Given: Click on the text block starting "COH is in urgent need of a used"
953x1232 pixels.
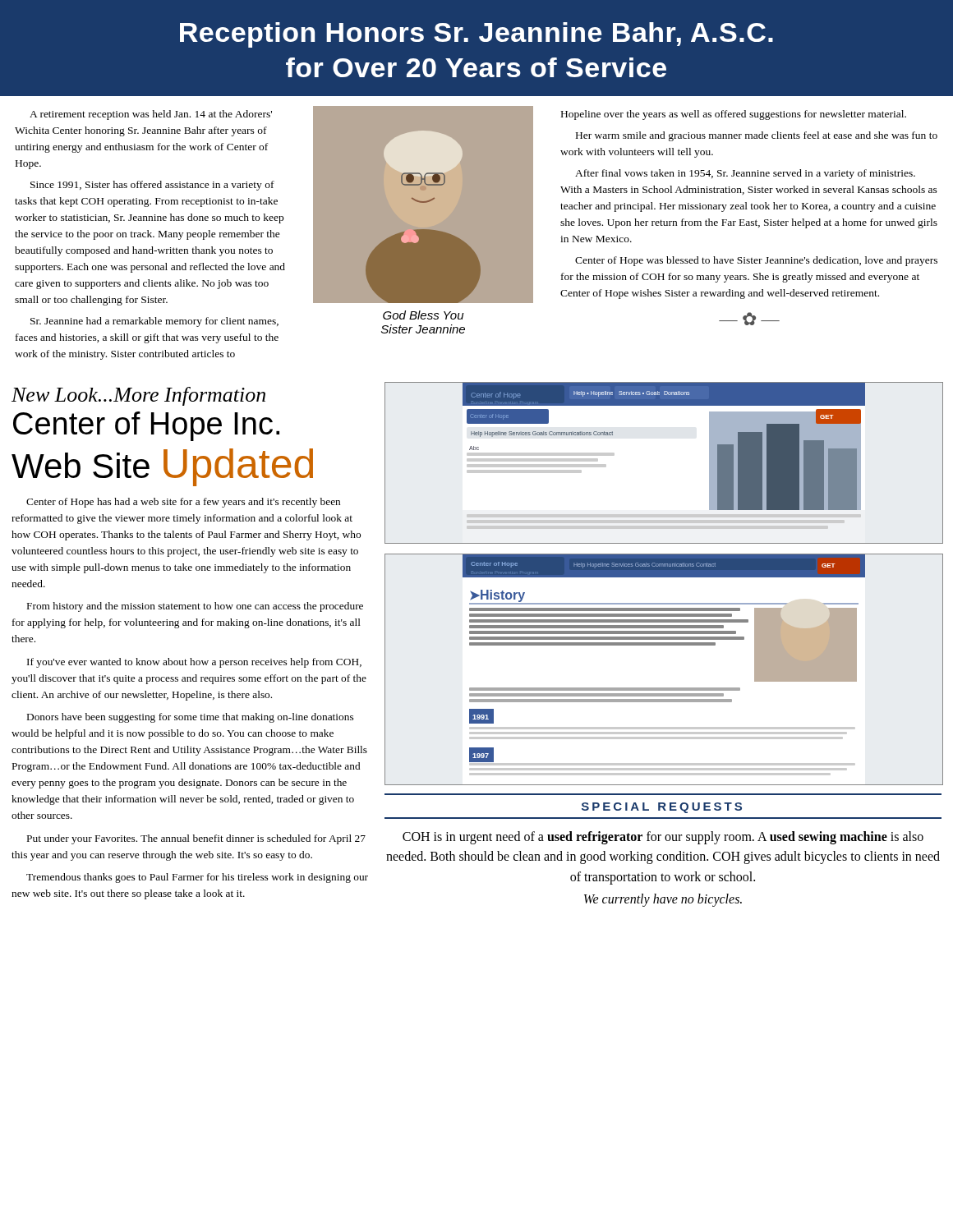Looking at the screenshot, I should (663, 869).
